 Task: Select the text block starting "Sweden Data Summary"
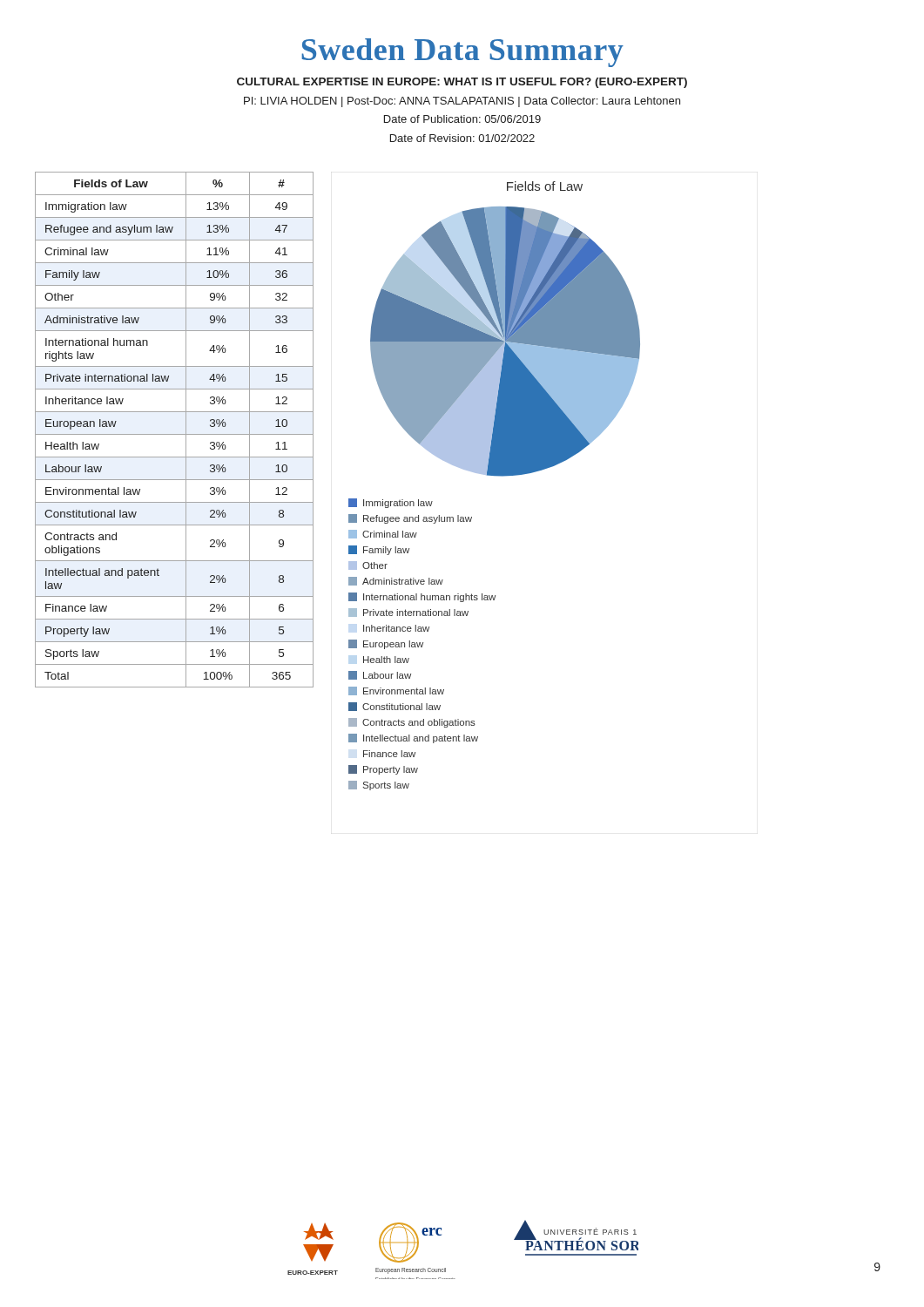pyautogui.click(x=462, y=50)
